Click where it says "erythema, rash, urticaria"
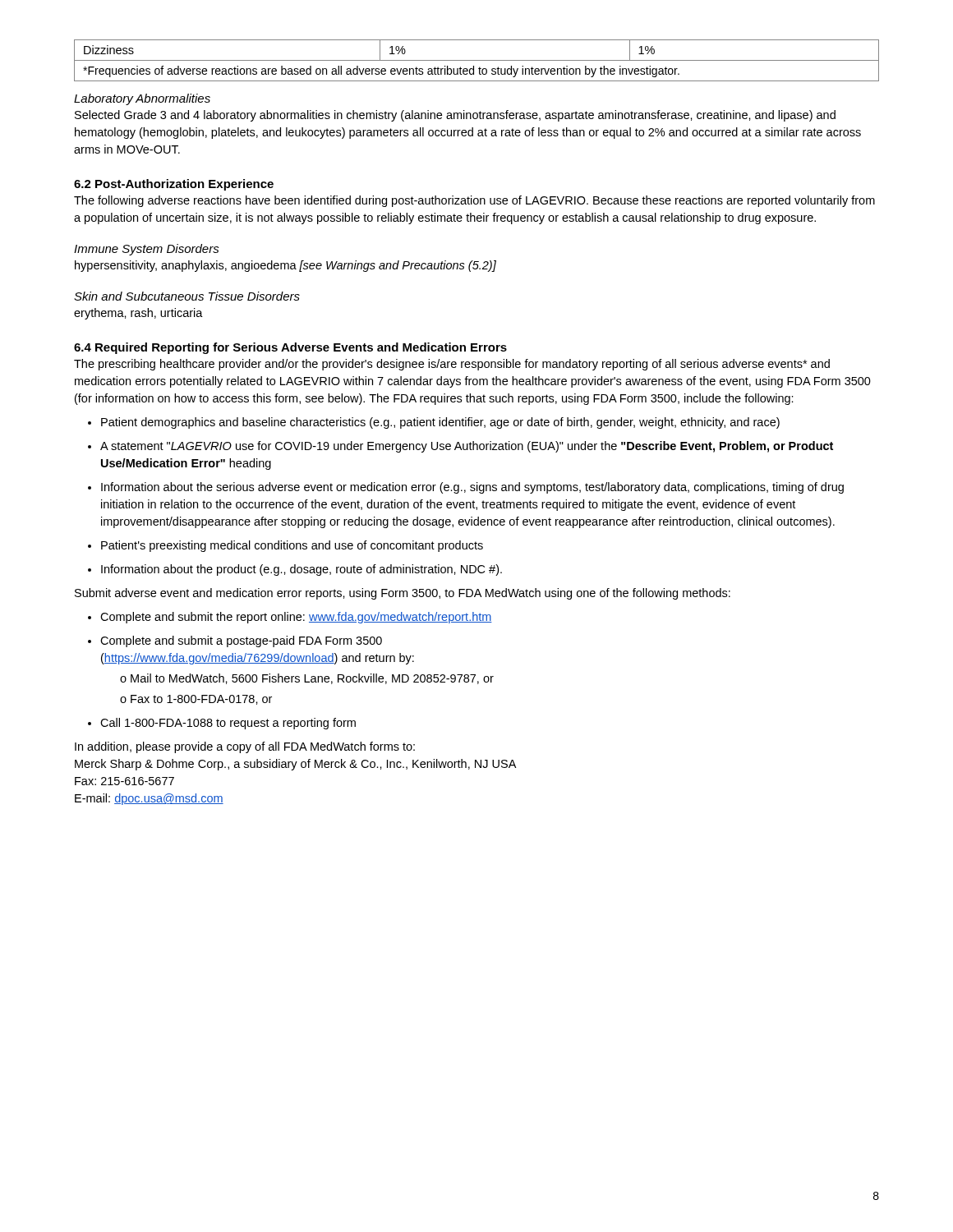 (138, 313)
